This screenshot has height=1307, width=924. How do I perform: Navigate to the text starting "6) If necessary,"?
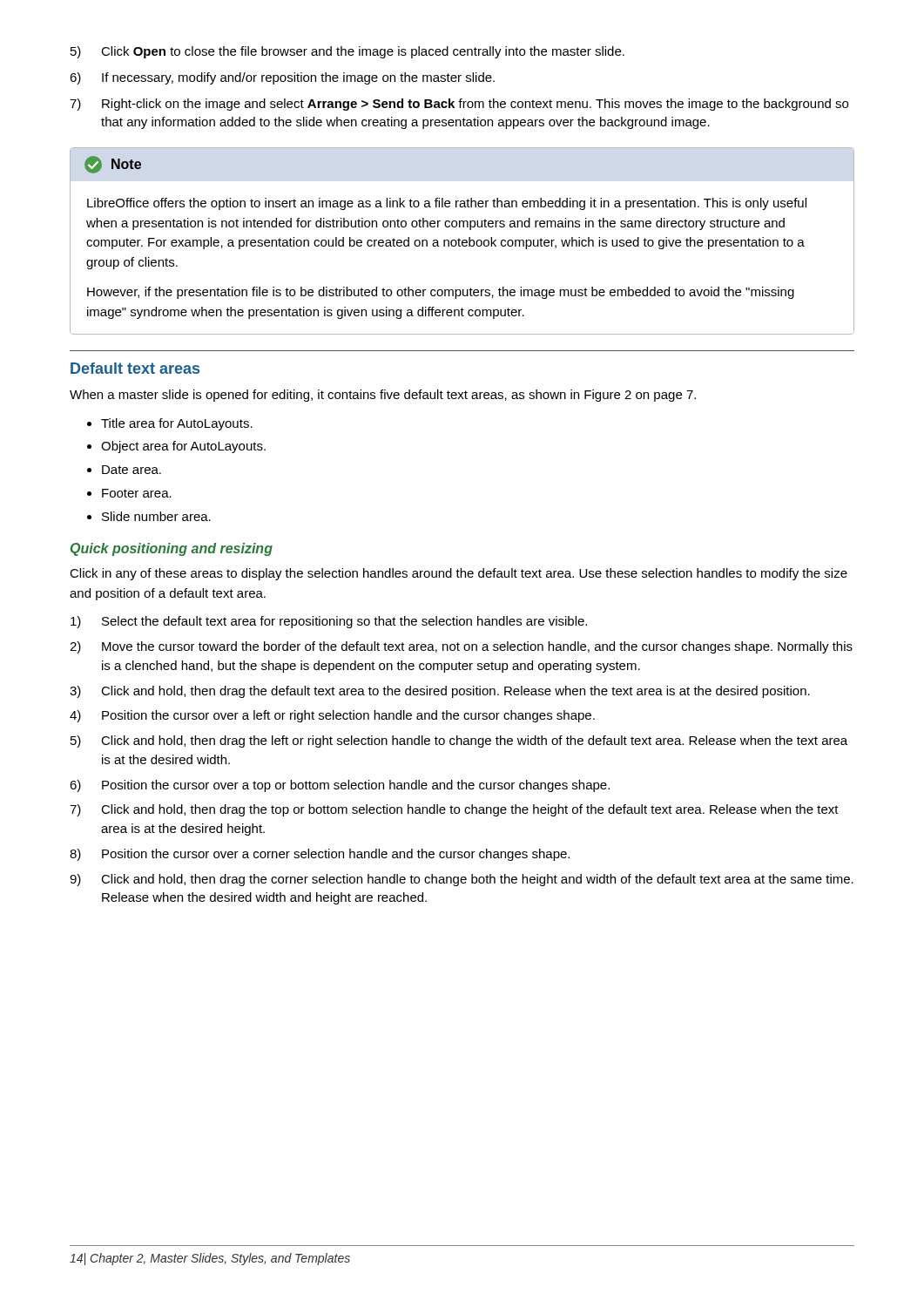[x=462, y=77]
